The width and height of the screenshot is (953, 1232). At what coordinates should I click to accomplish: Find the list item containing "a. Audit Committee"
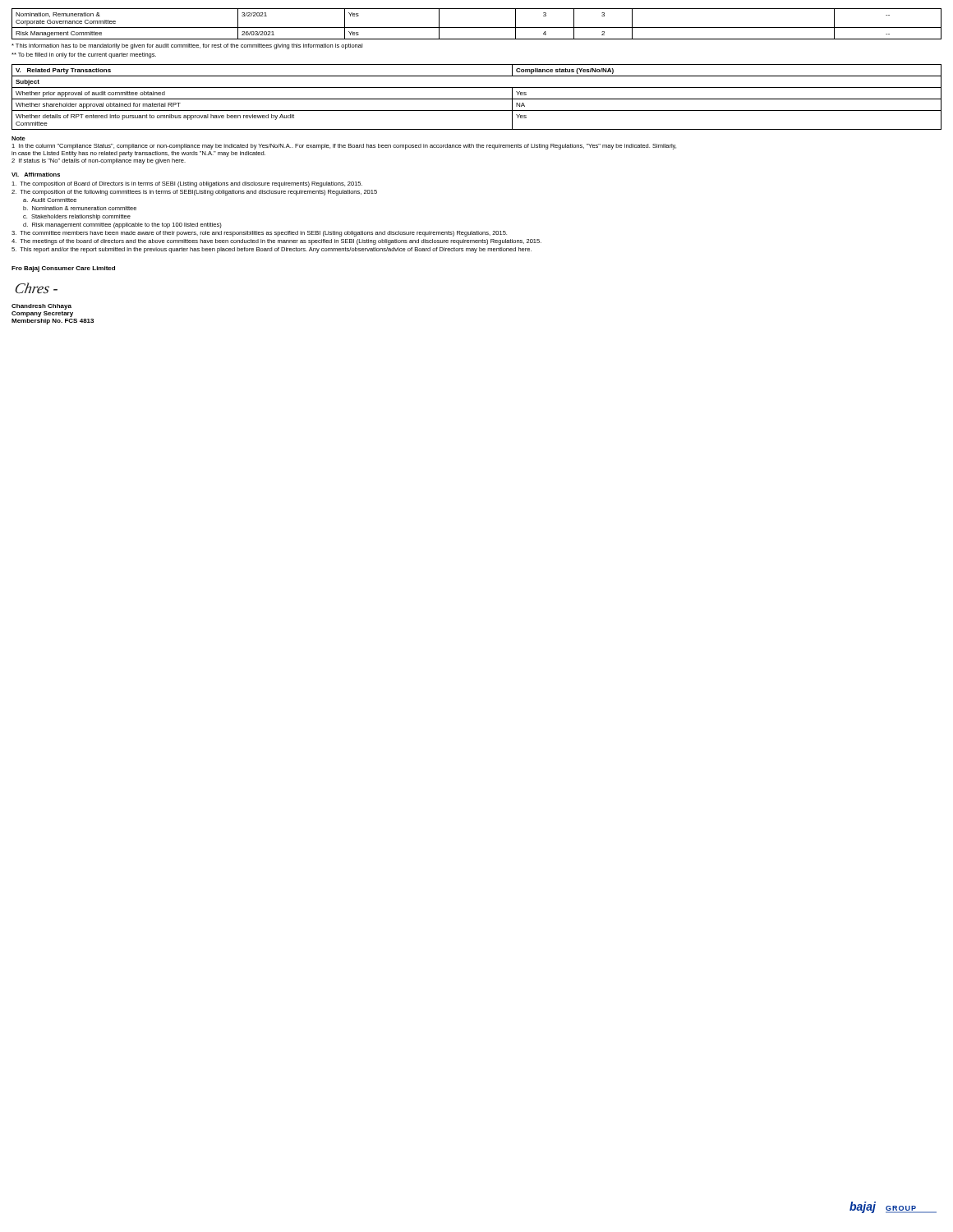click(x=50, y=200)
